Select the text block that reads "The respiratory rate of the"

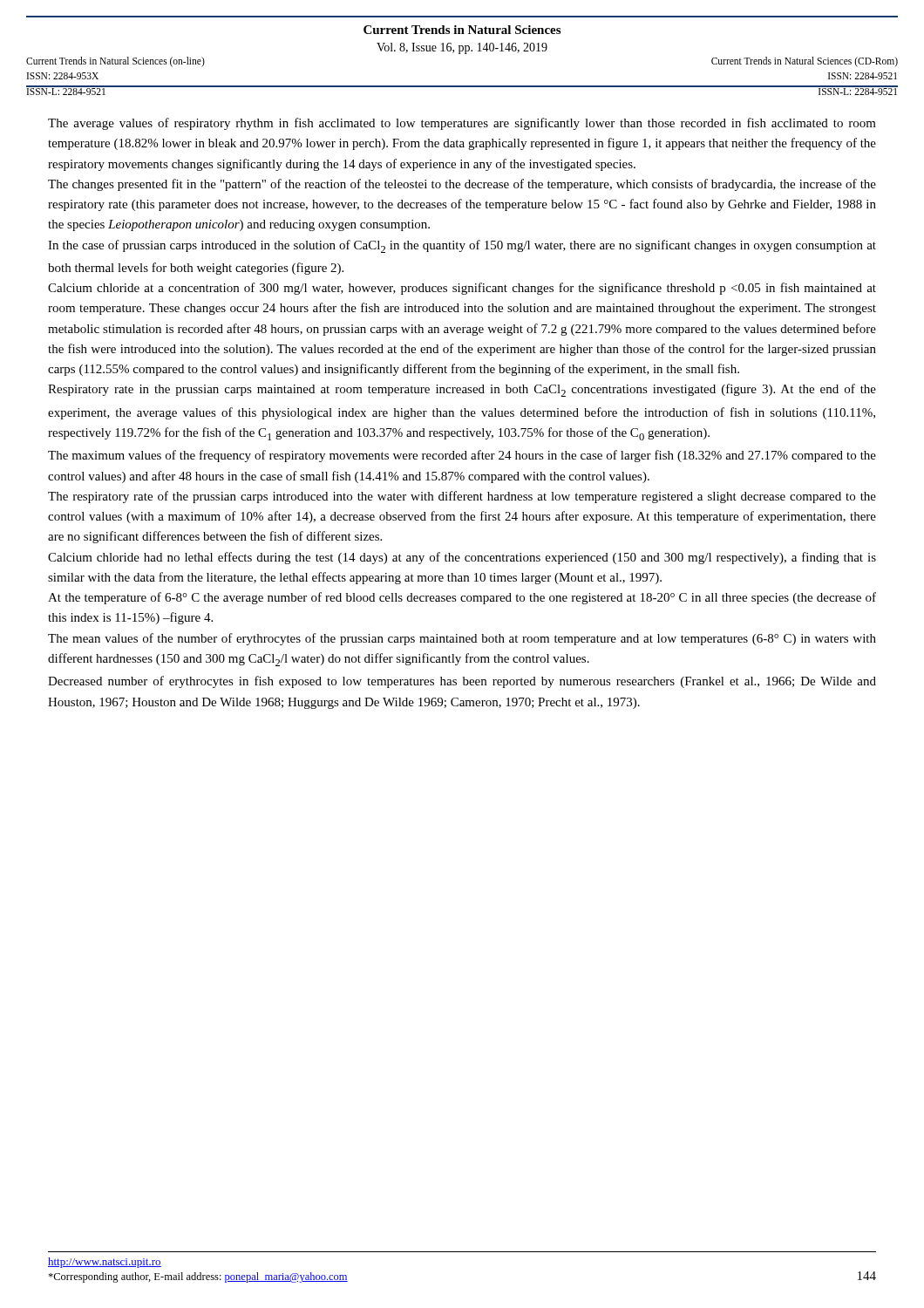(462, 517)
